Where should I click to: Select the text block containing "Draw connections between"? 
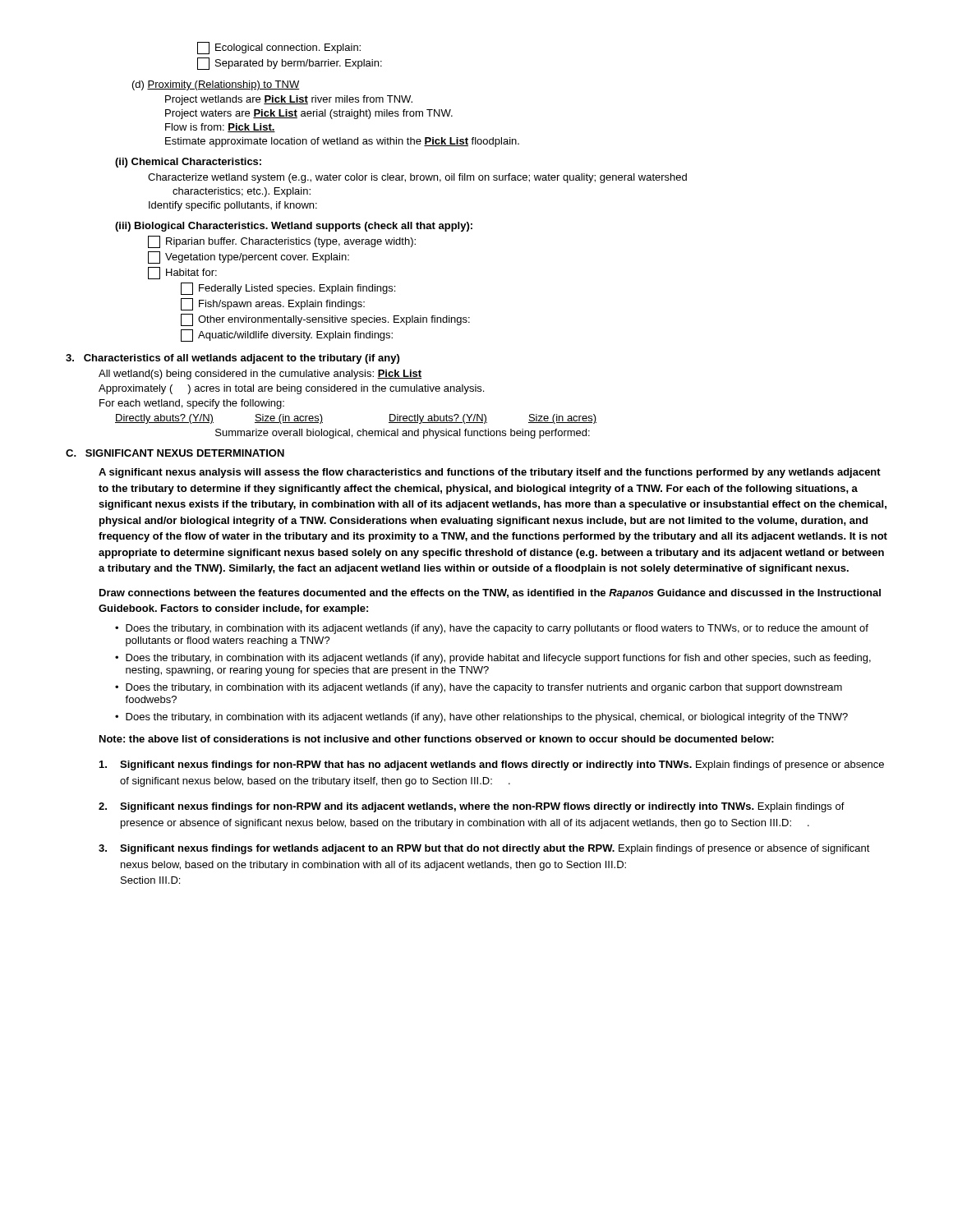pyautogui.click(x=493, y=600)
